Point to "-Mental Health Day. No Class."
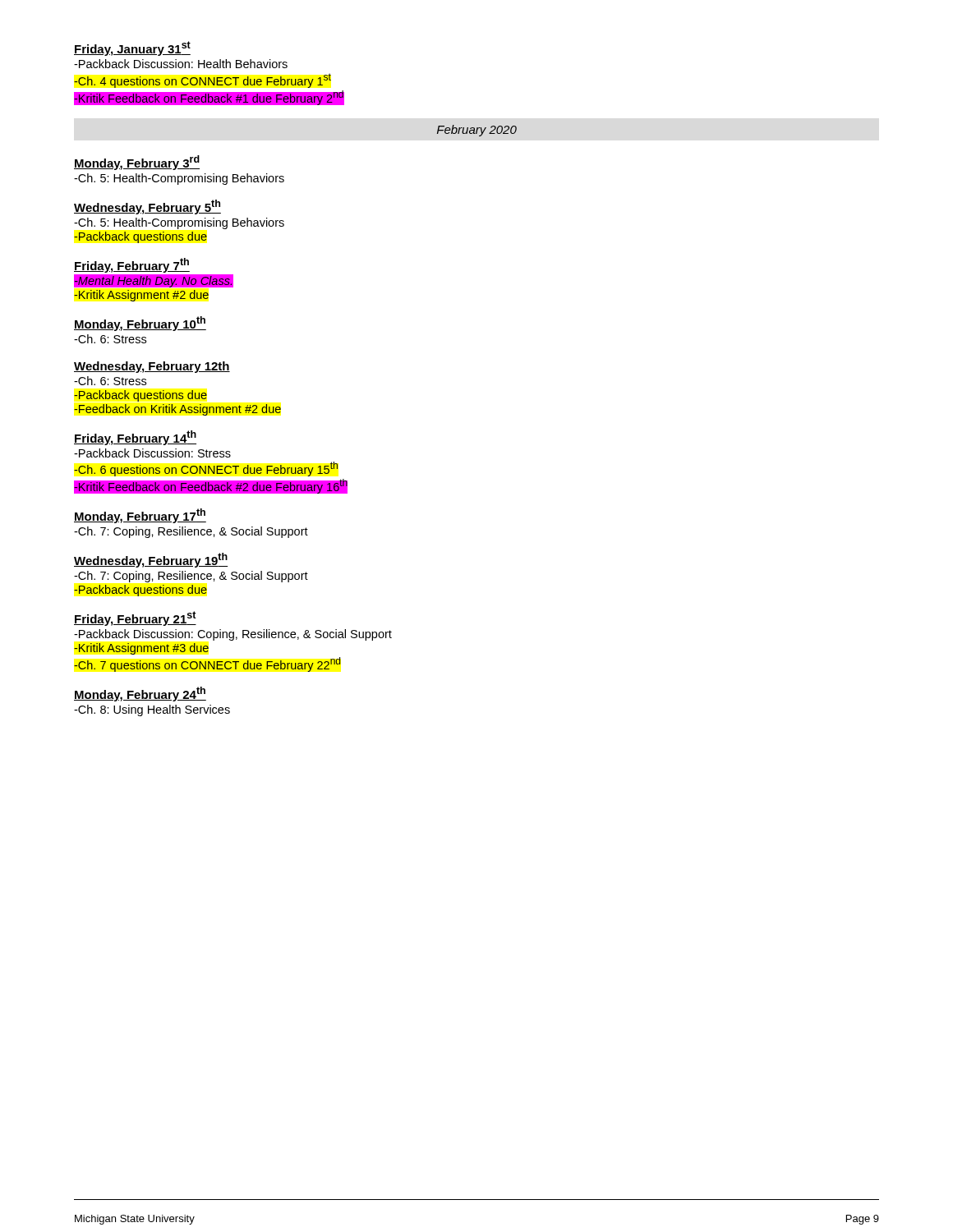 (x=154, y=281)
